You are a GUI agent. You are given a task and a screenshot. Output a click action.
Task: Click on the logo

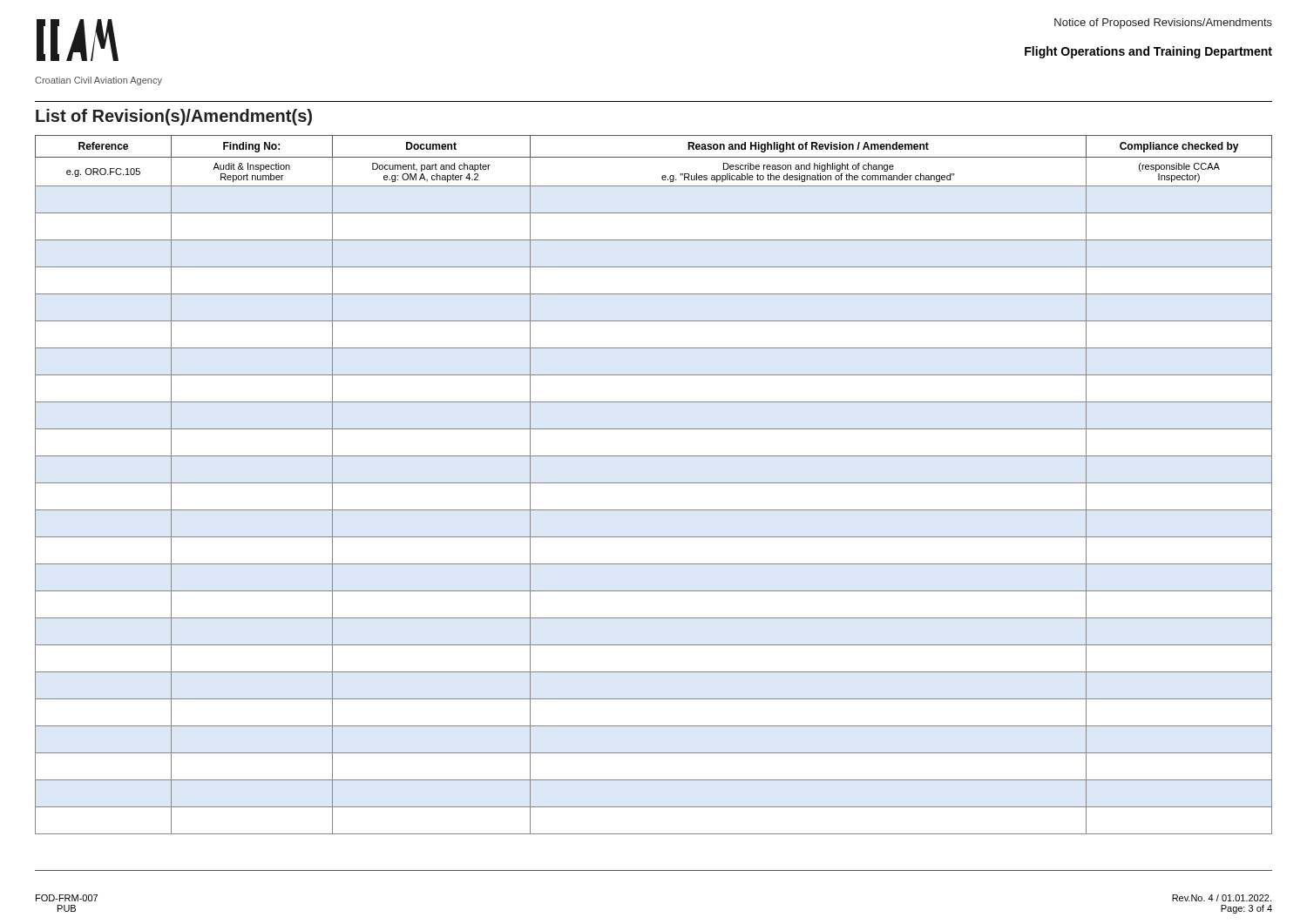(x=98, y=51)
